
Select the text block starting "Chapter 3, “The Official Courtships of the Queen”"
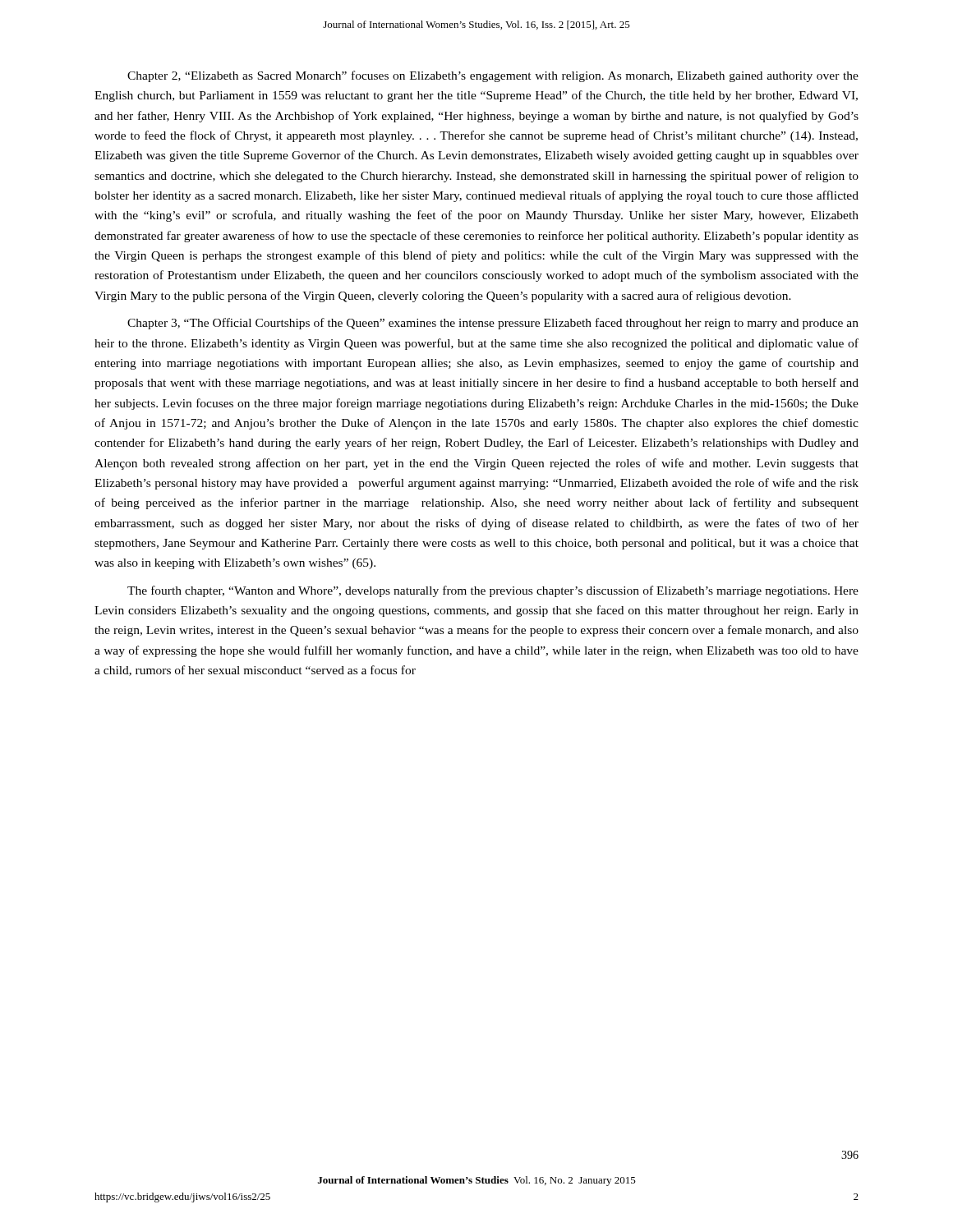coord(476,442)
